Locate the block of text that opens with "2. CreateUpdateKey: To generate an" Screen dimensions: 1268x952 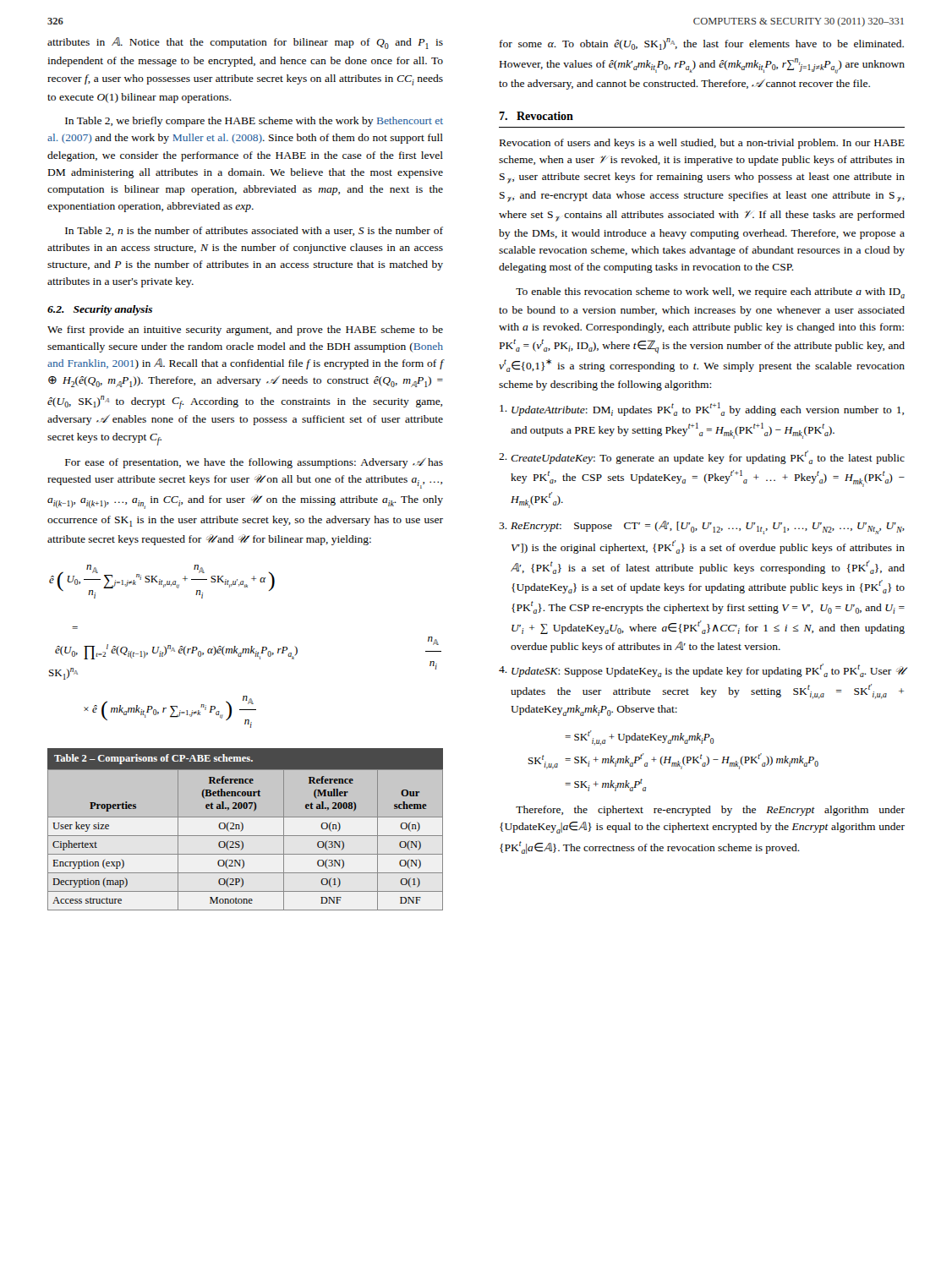click(702, 479)
